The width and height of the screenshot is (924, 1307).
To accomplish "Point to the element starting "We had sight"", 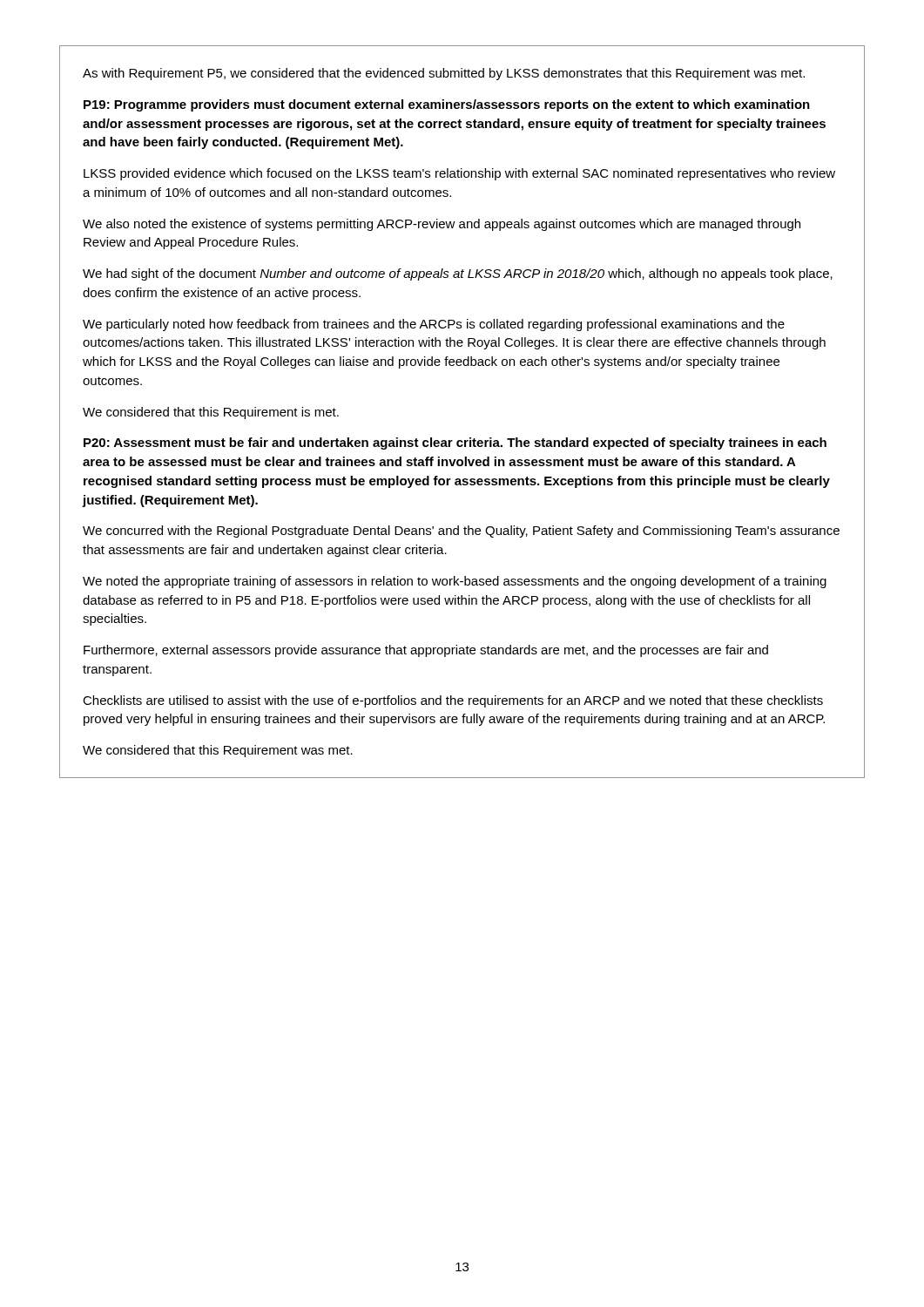I will [458, 283].
